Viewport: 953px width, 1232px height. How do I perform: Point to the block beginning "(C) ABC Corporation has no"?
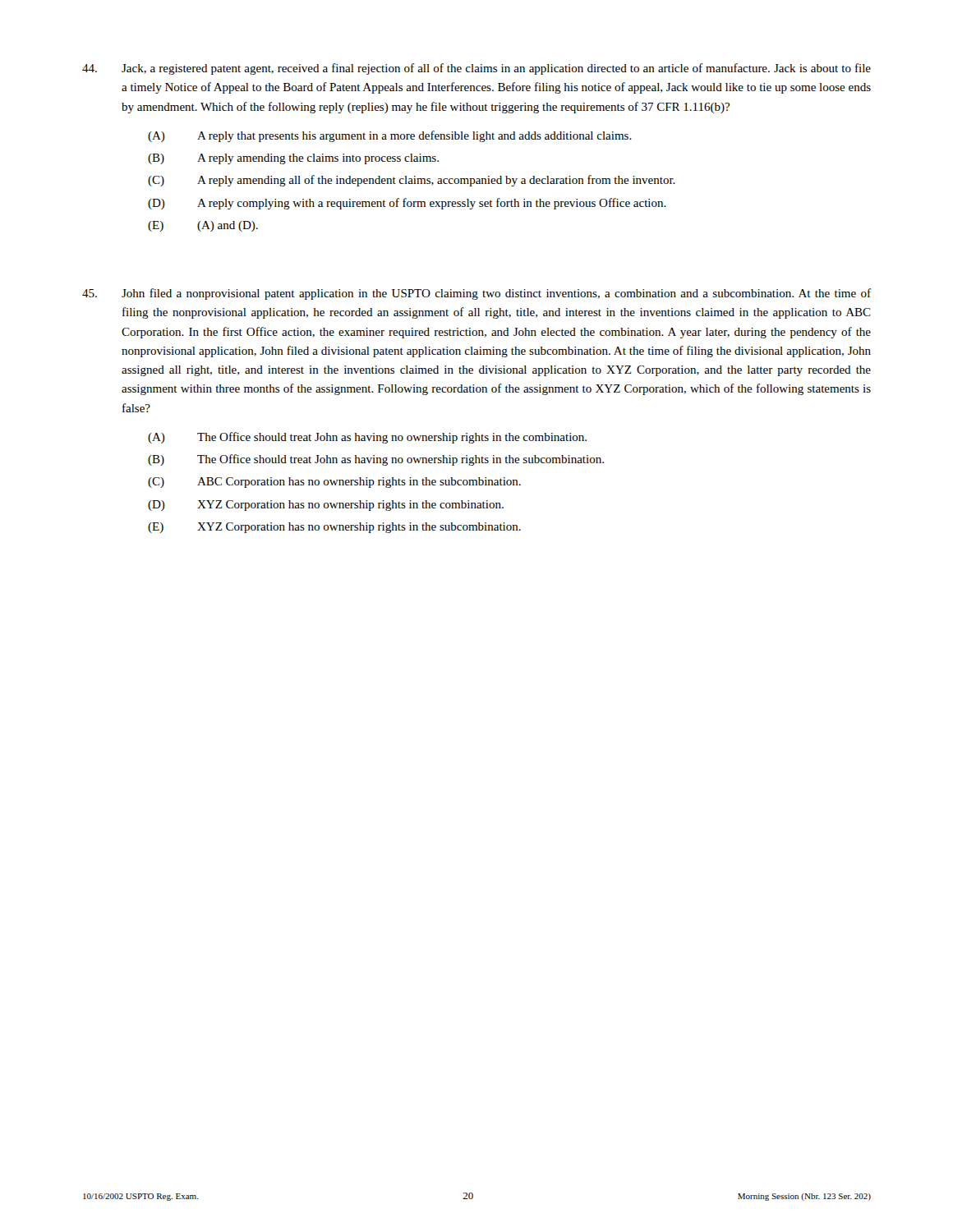coord(509,482)
